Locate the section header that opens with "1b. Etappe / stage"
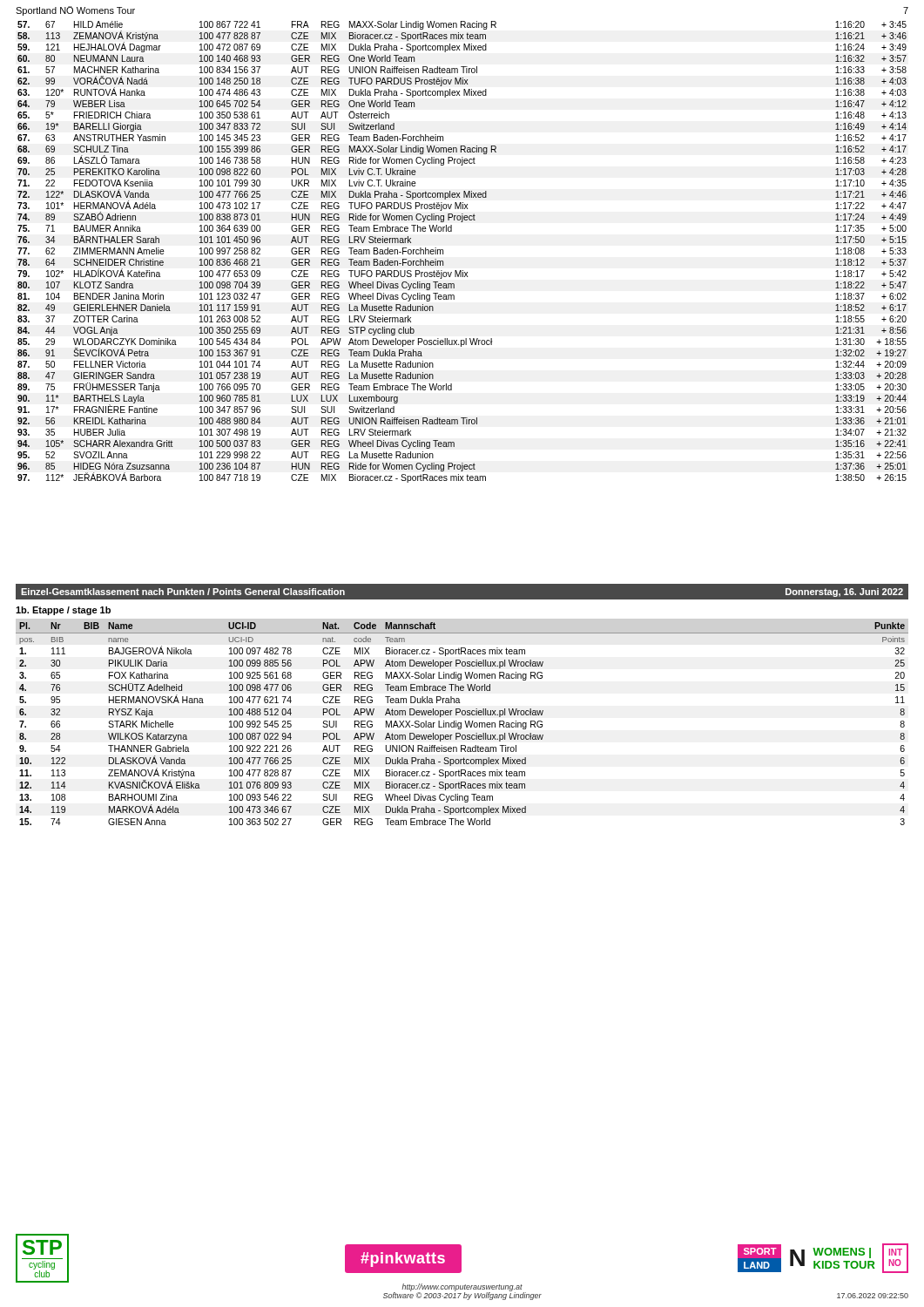 pos(63,610)
